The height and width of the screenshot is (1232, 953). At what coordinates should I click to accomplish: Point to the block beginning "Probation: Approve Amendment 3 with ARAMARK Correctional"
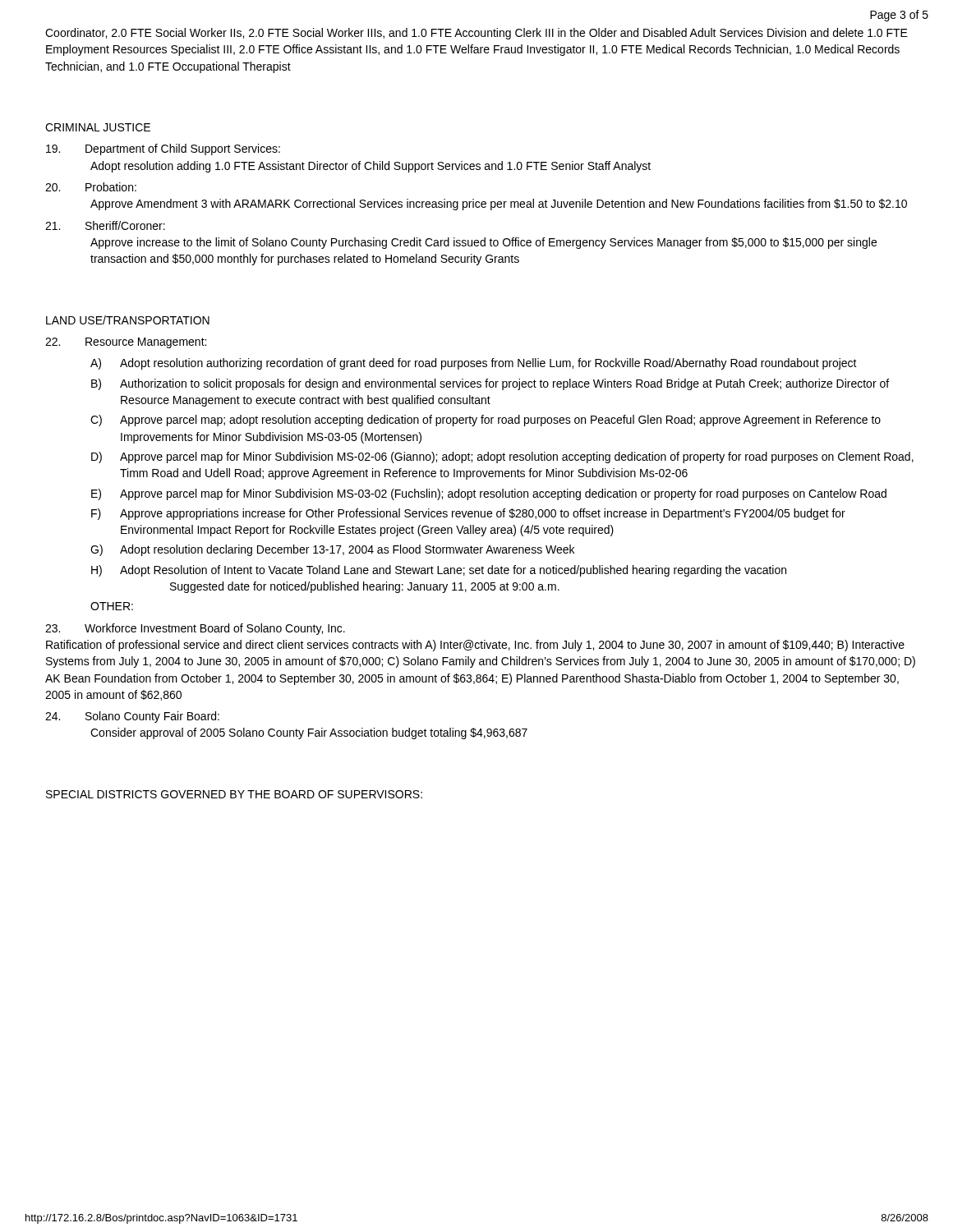483,196
